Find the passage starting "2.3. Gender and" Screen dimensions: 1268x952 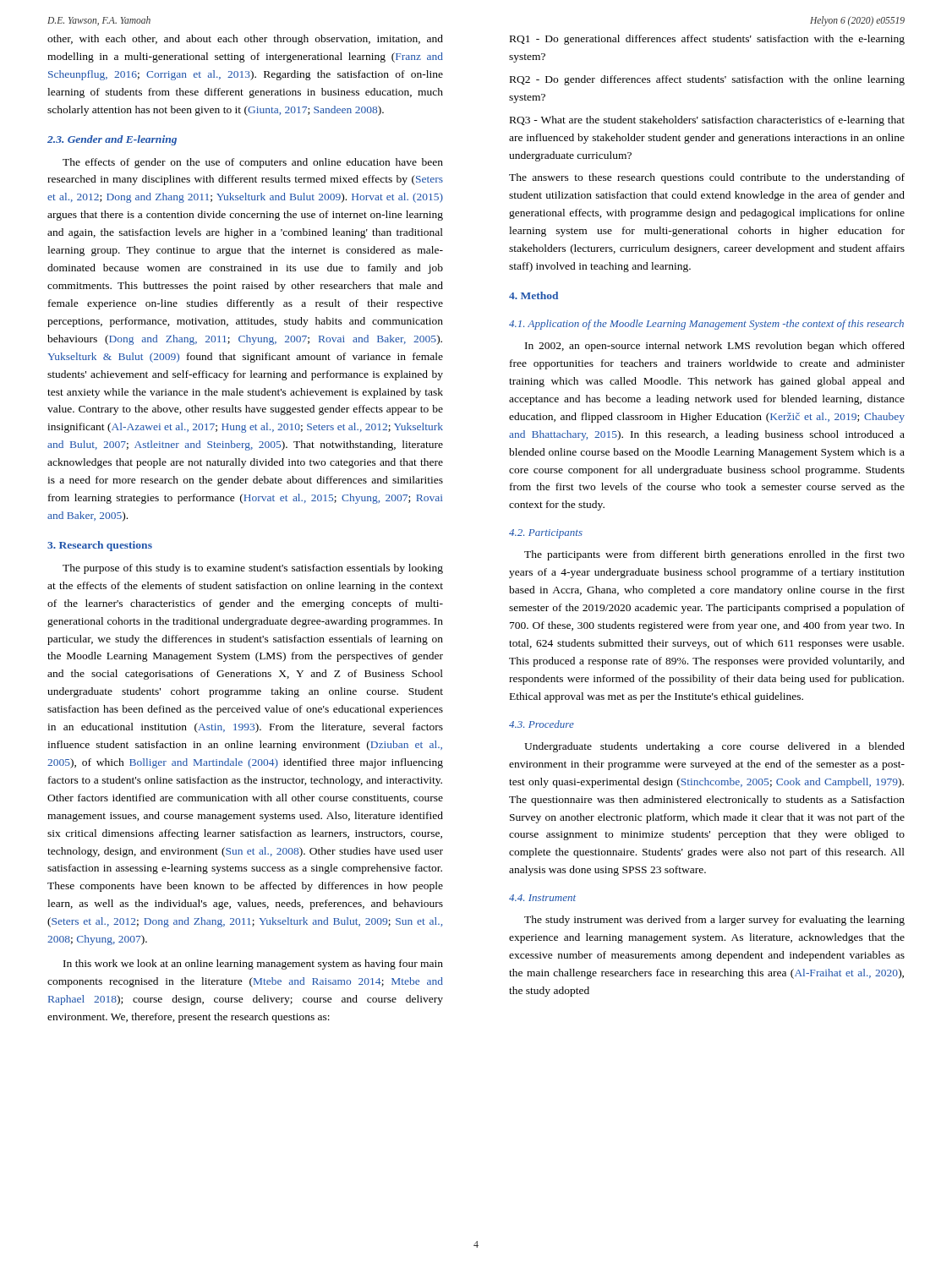(112, 140)
